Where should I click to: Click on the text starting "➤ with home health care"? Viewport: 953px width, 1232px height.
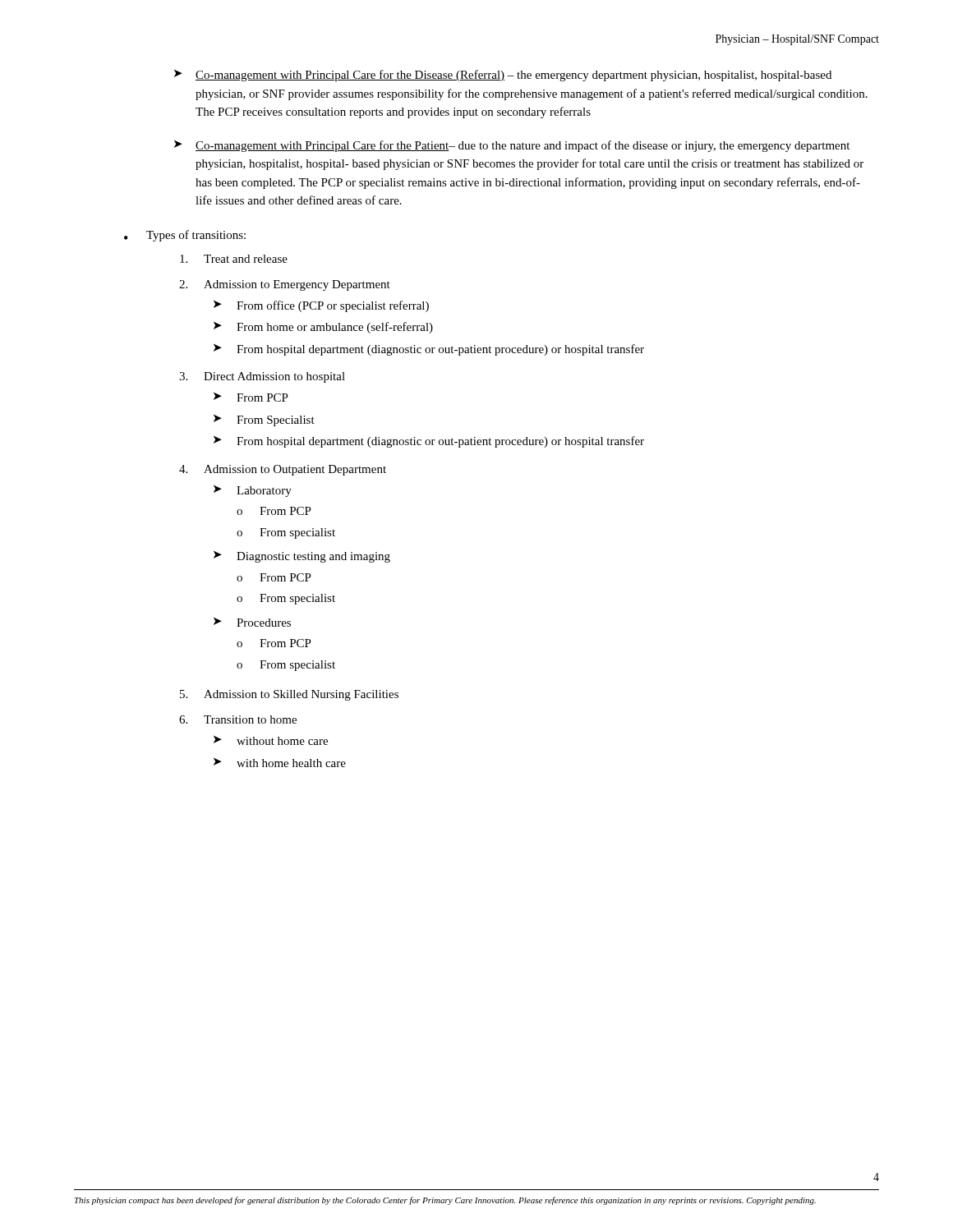tap(280, 763)
